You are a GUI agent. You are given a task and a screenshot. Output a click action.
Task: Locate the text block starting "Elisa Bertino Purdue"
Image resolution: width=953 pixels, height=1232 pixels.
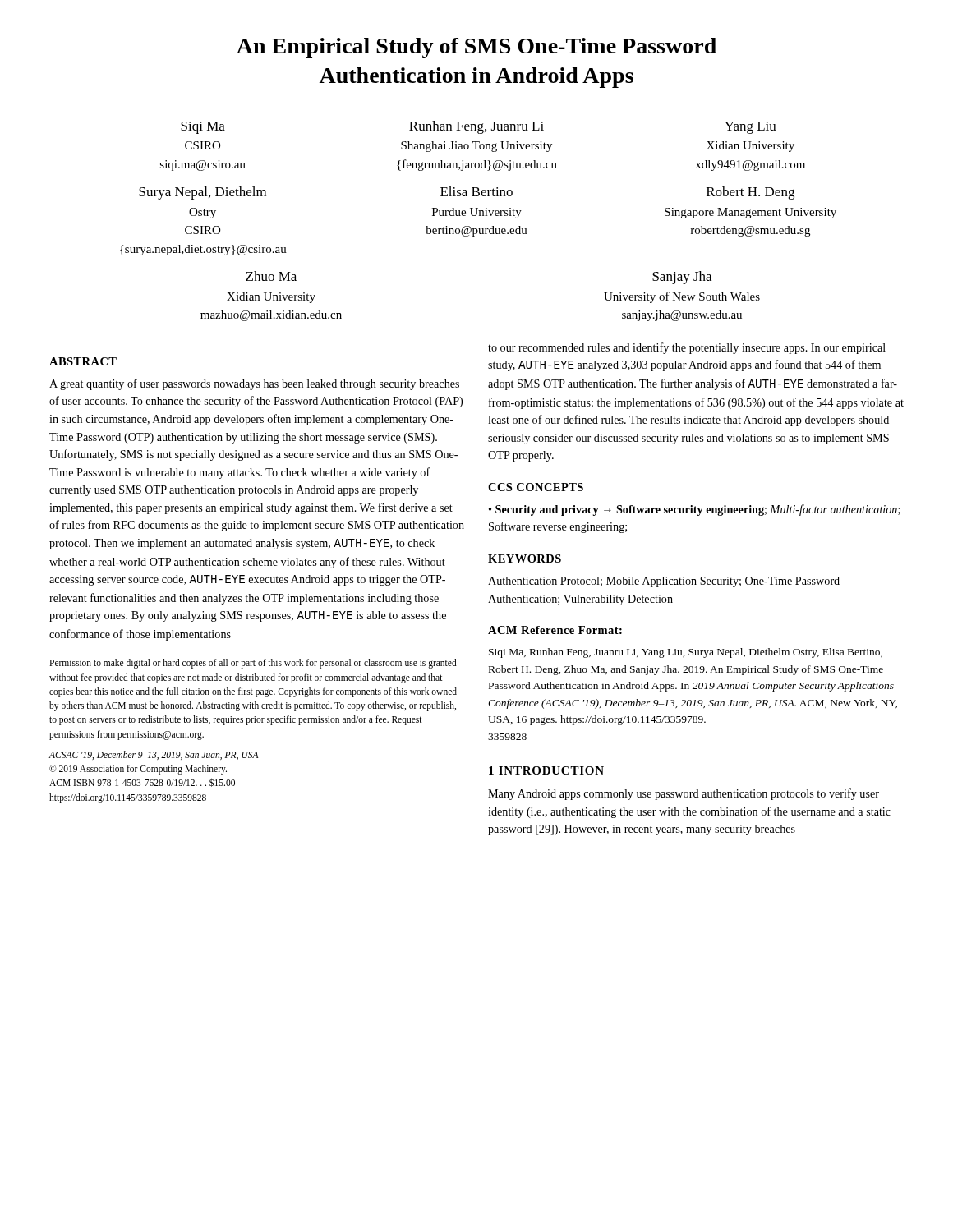pyautogui.click(x=476, y=209)
